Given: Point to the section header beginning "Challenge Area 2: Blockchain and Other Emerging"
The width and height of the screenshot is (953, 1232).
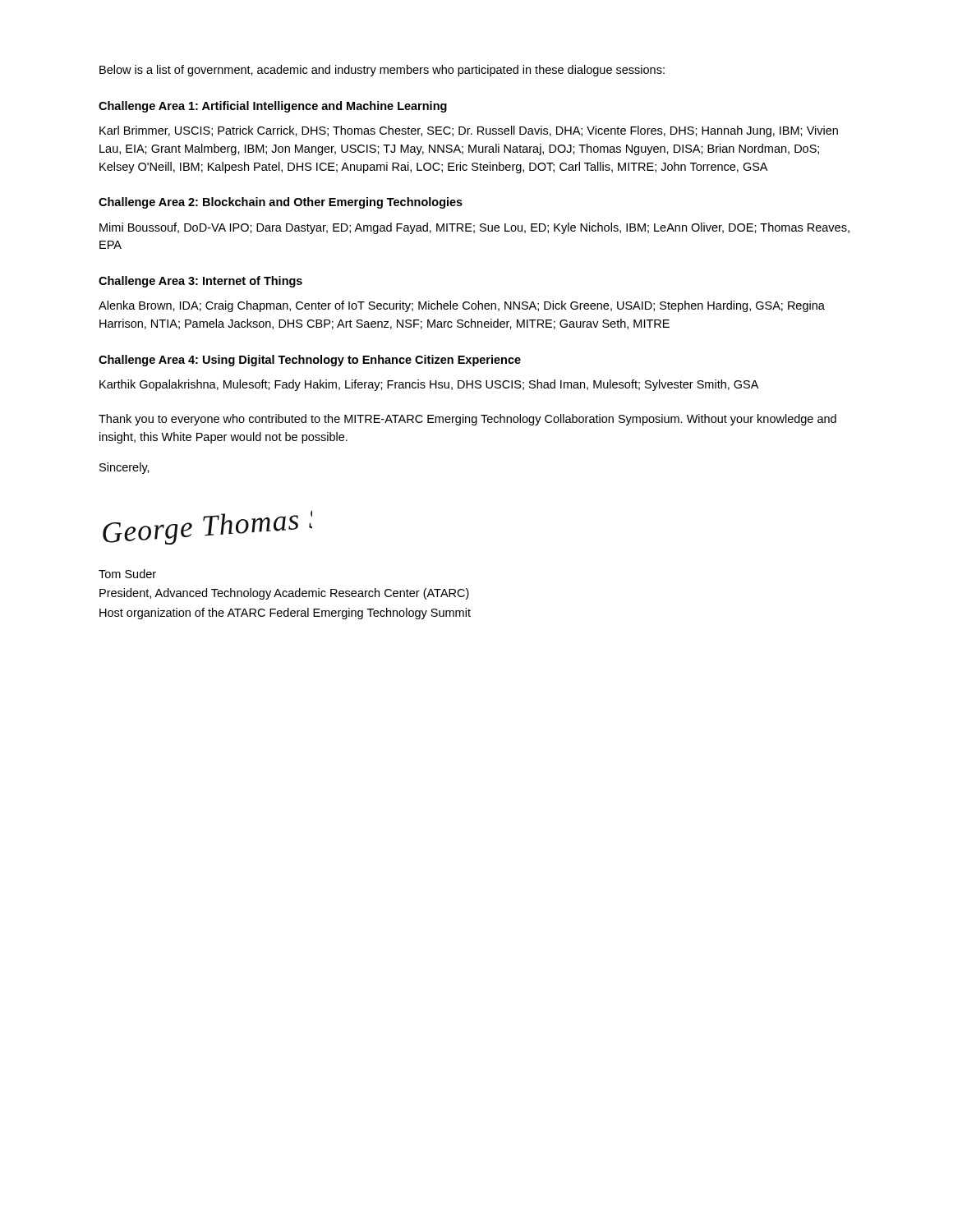Looking at the screenshot, I should 281,202.
